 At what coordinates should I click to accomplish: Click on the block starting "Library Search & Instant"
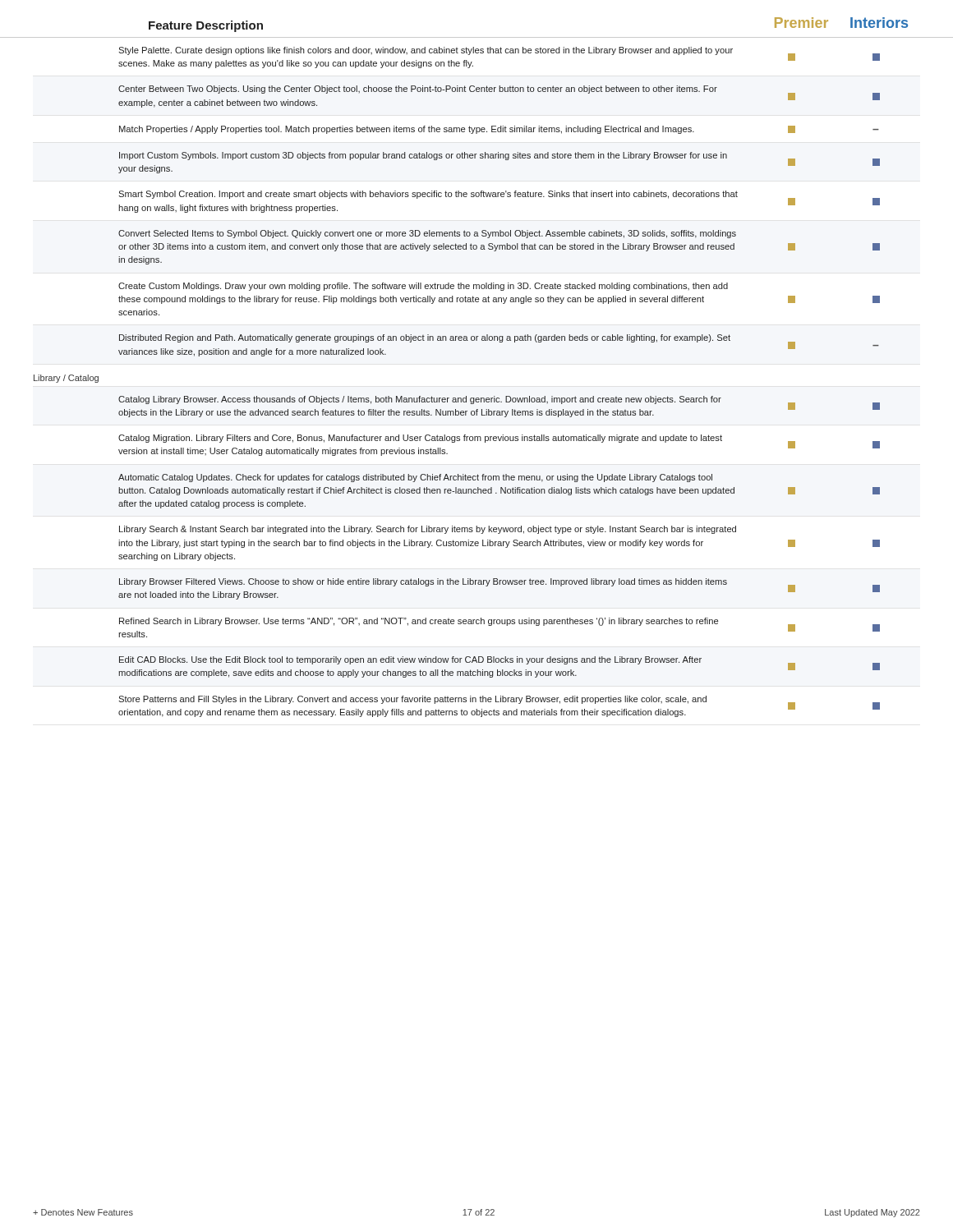428,543
